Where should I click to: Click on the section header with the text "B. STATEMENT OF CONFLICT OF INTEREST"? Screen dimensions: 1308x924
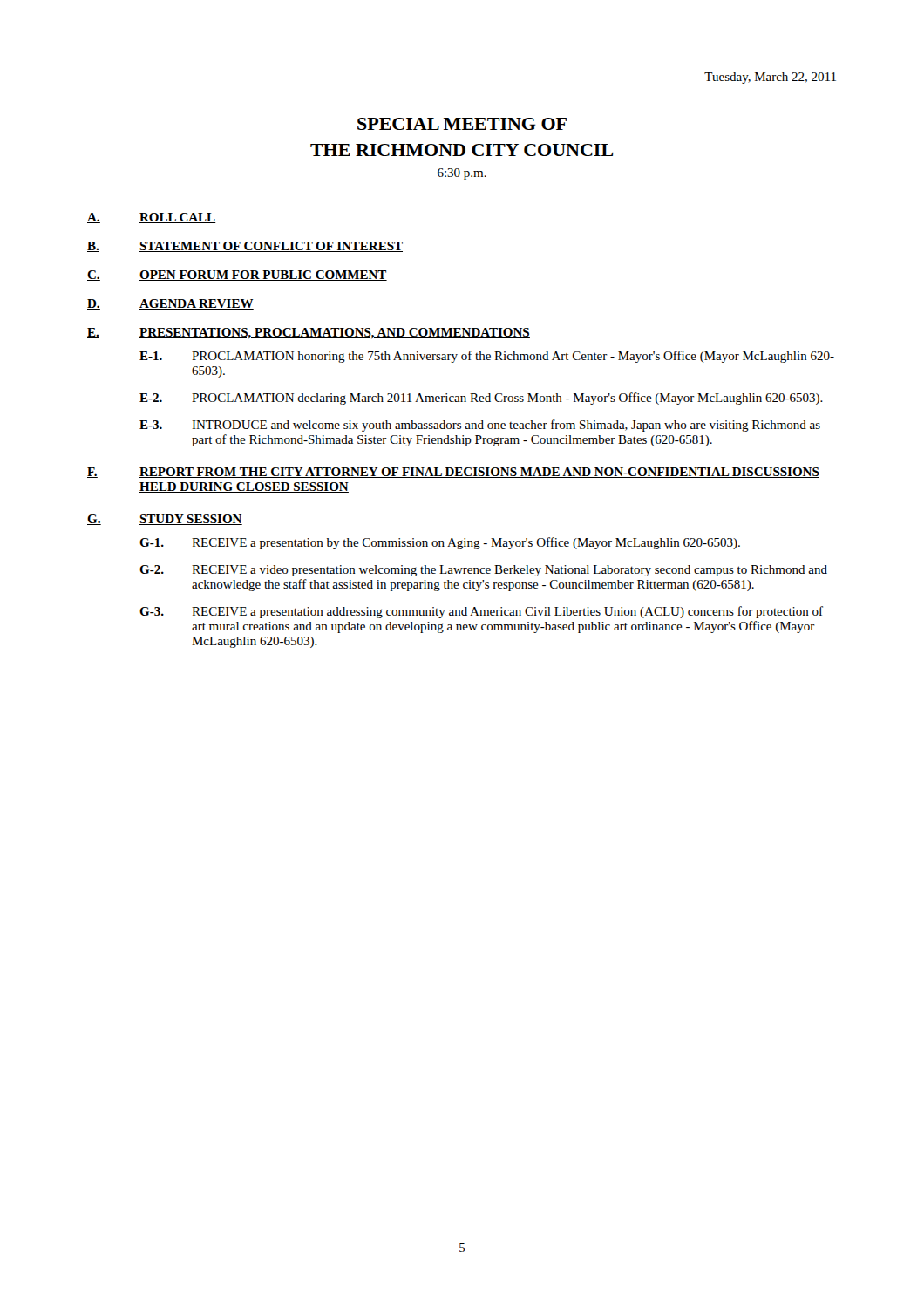click(245, 247)
